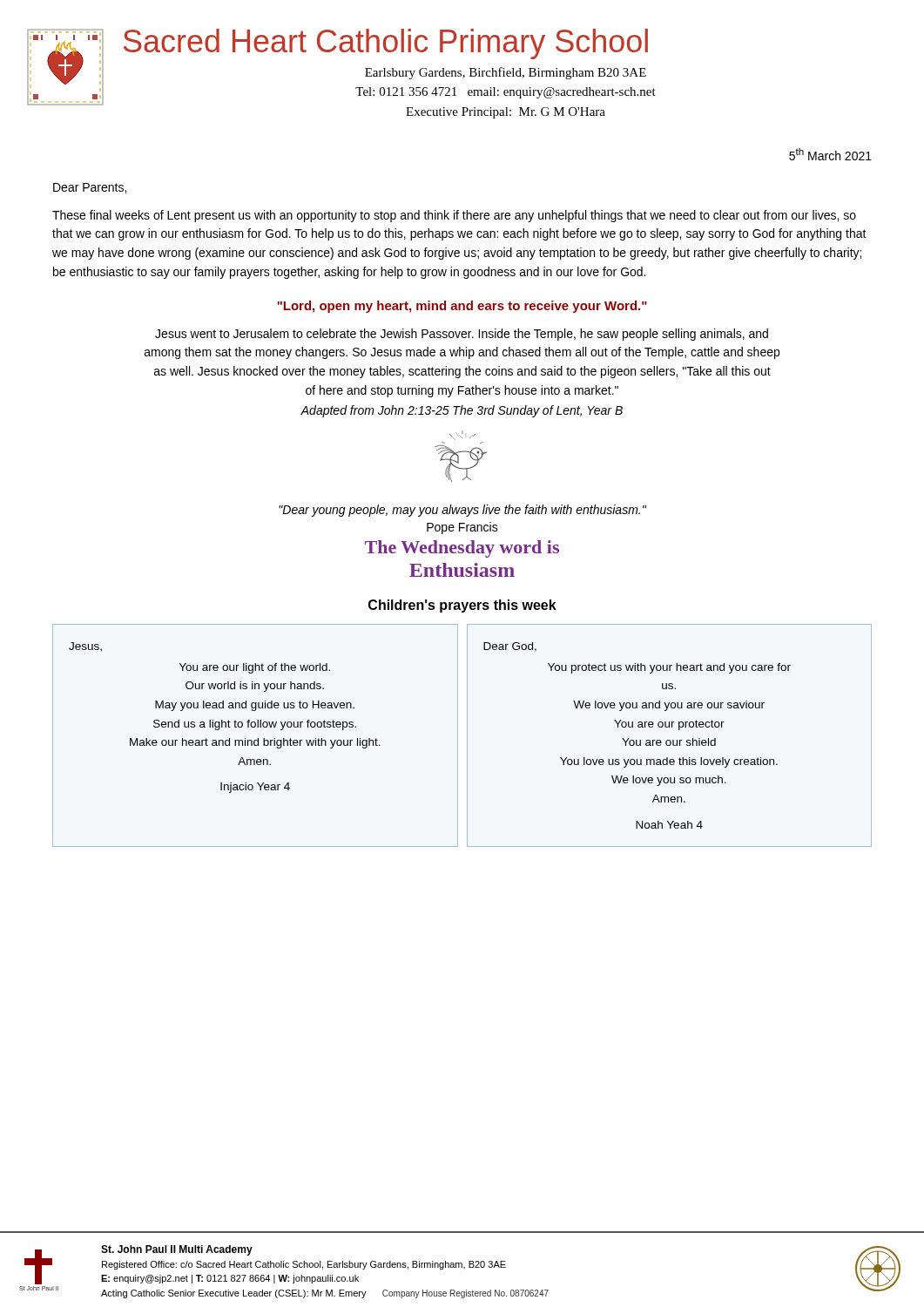Navigate to the passage starting "Adapted from John 2:13-25 The"
The height and width of the screenshot is (1307, 924).
tap(462, 411)
